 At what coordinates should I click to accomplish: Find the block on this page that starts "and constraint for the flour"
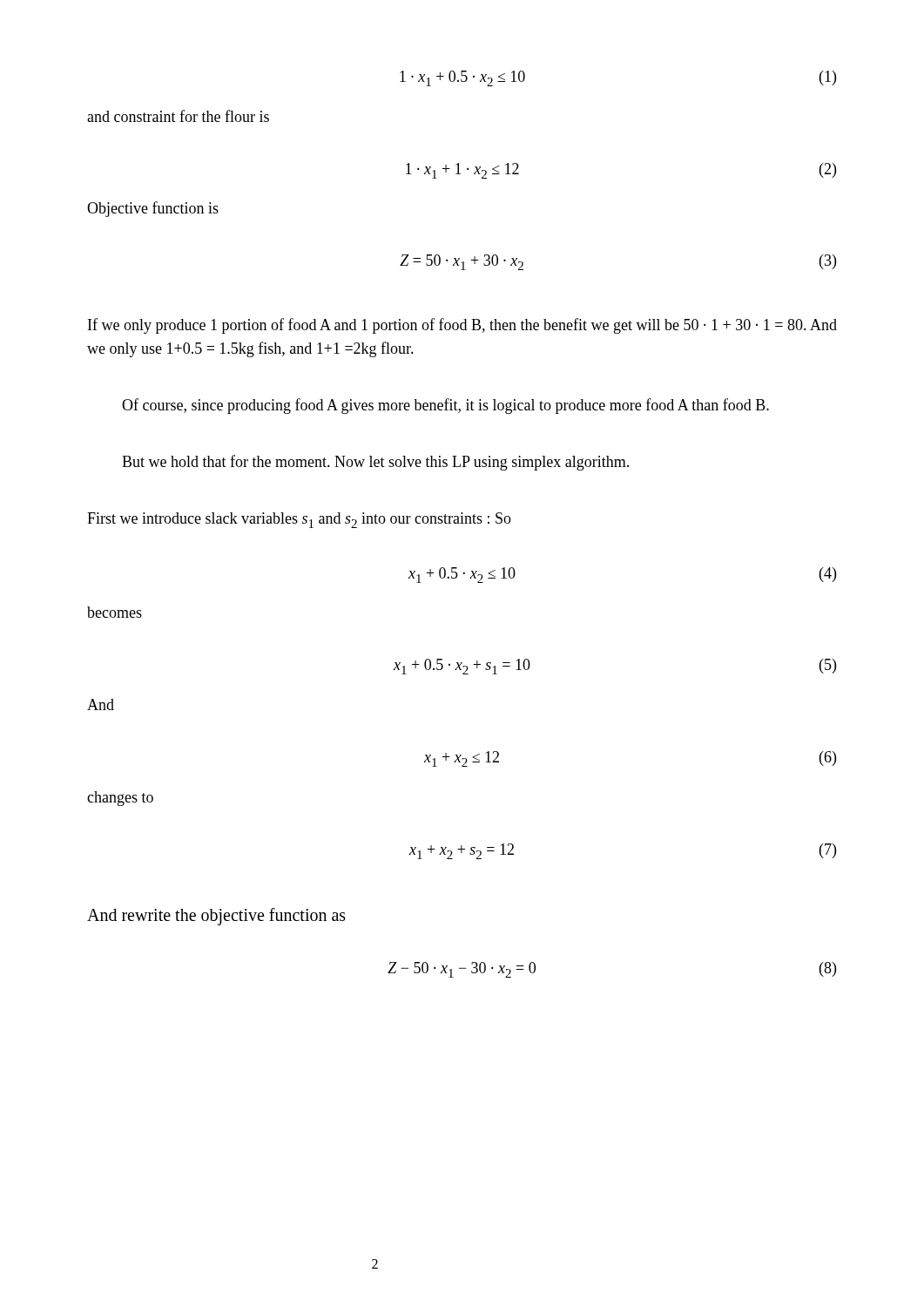pos(178,116)
